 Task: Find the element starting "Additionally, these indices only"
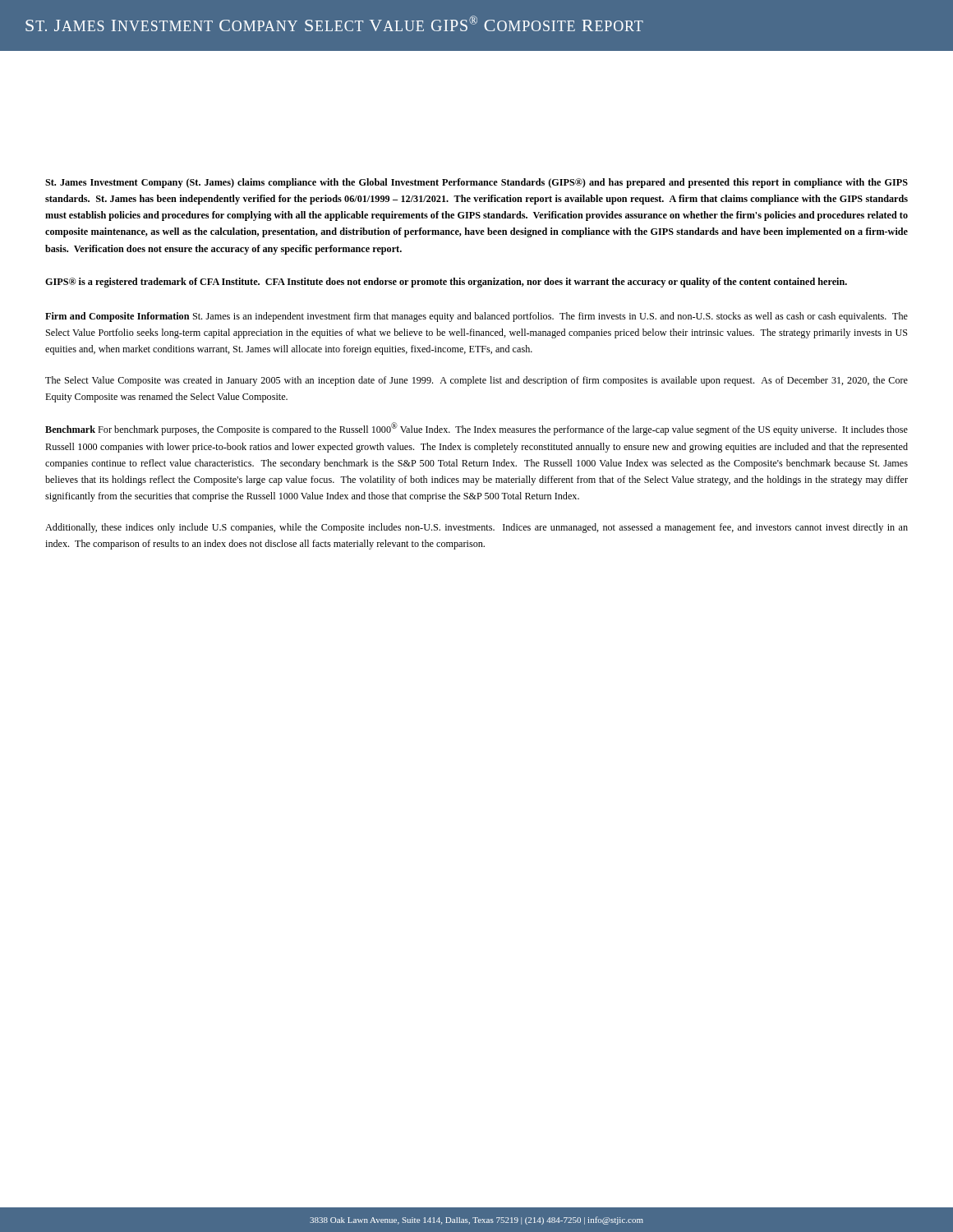point(476,536)
